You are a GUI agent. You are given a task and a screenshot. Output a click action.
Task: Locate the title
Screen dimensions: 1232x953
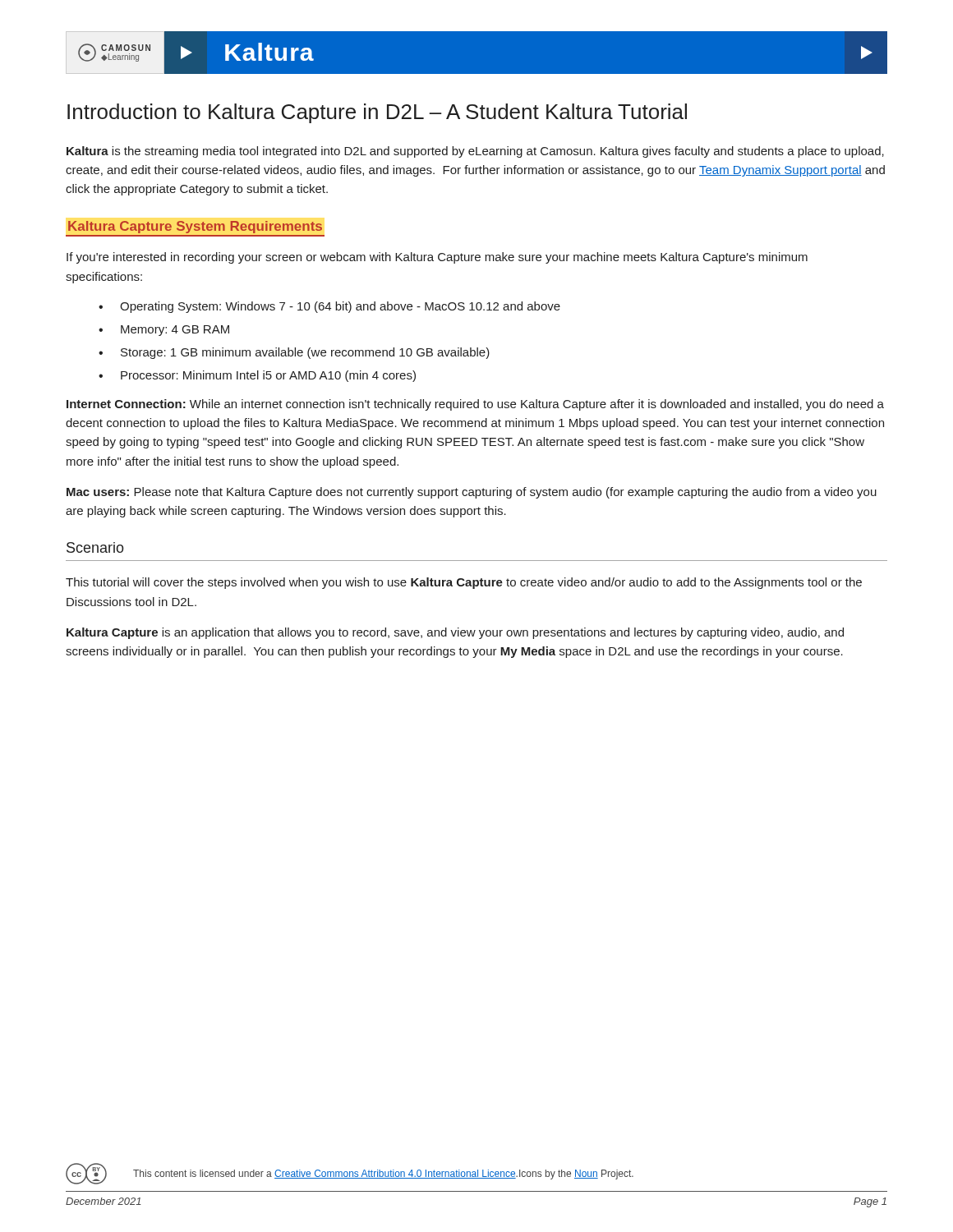pos(377,112)
